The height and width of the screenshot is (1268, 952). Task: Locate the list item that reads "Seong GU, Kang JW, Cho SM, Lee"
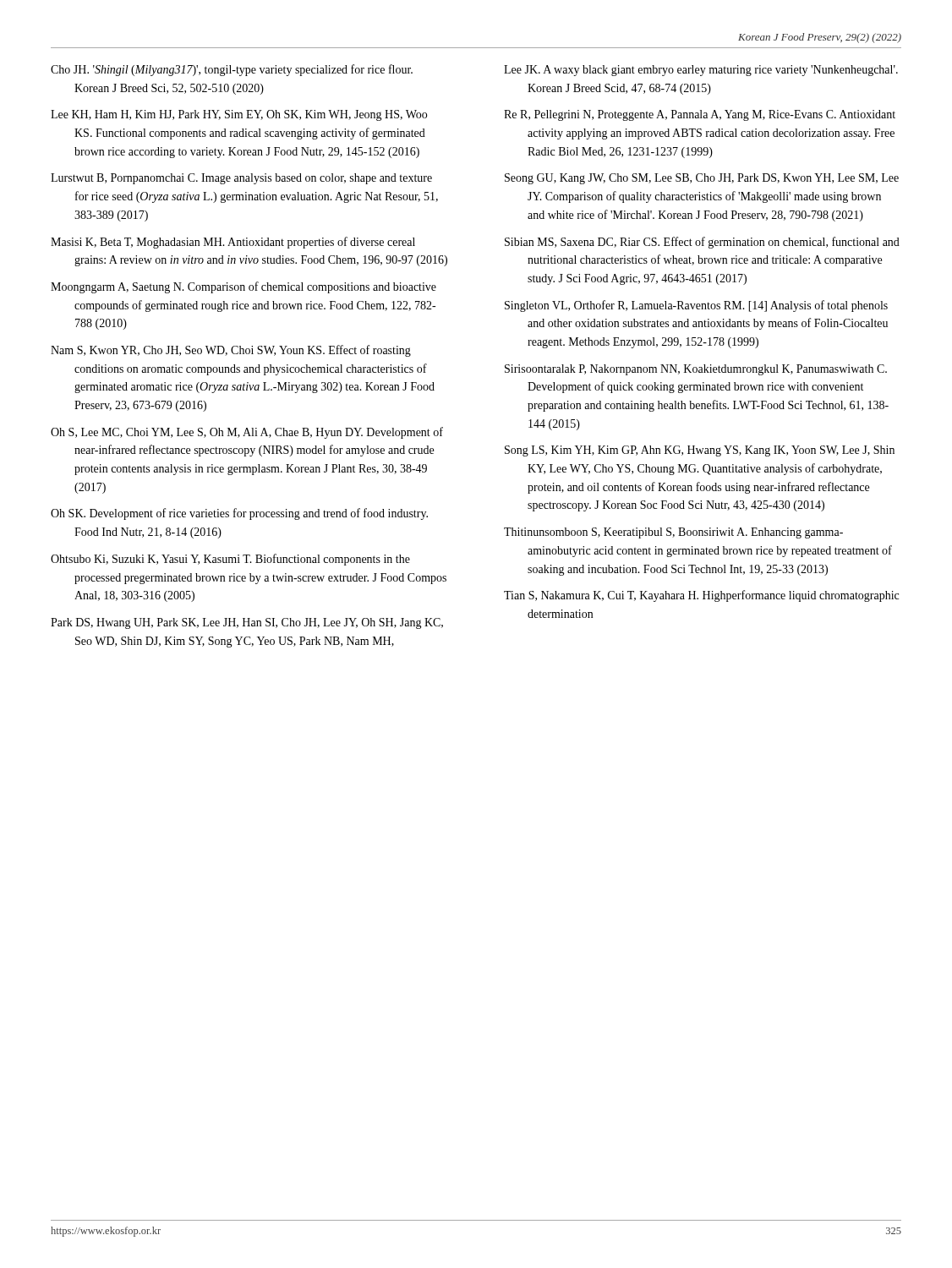tap(703, 197)
